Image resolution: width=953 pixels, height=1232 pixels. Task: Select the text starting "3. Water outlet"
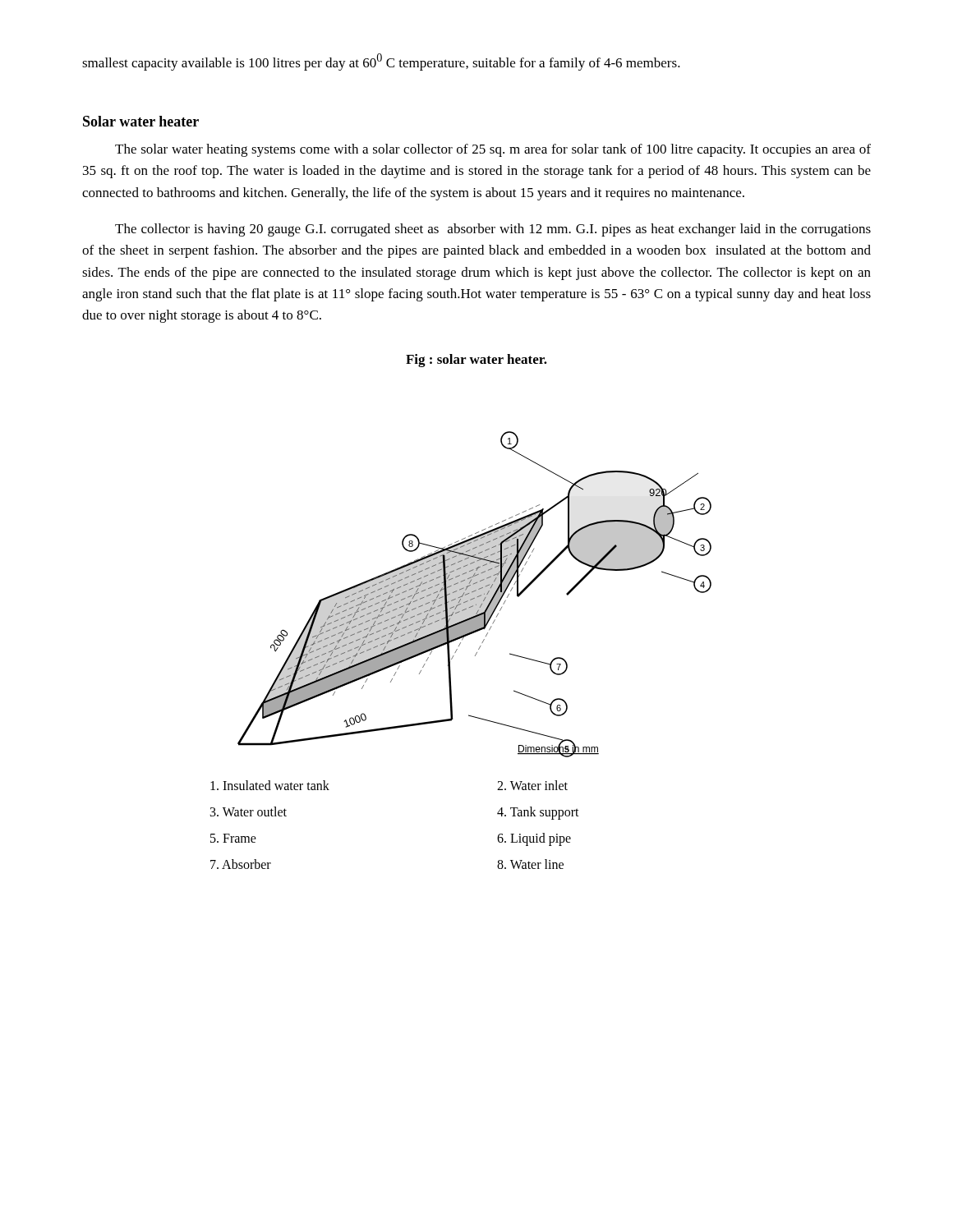[x=248, y=812]
